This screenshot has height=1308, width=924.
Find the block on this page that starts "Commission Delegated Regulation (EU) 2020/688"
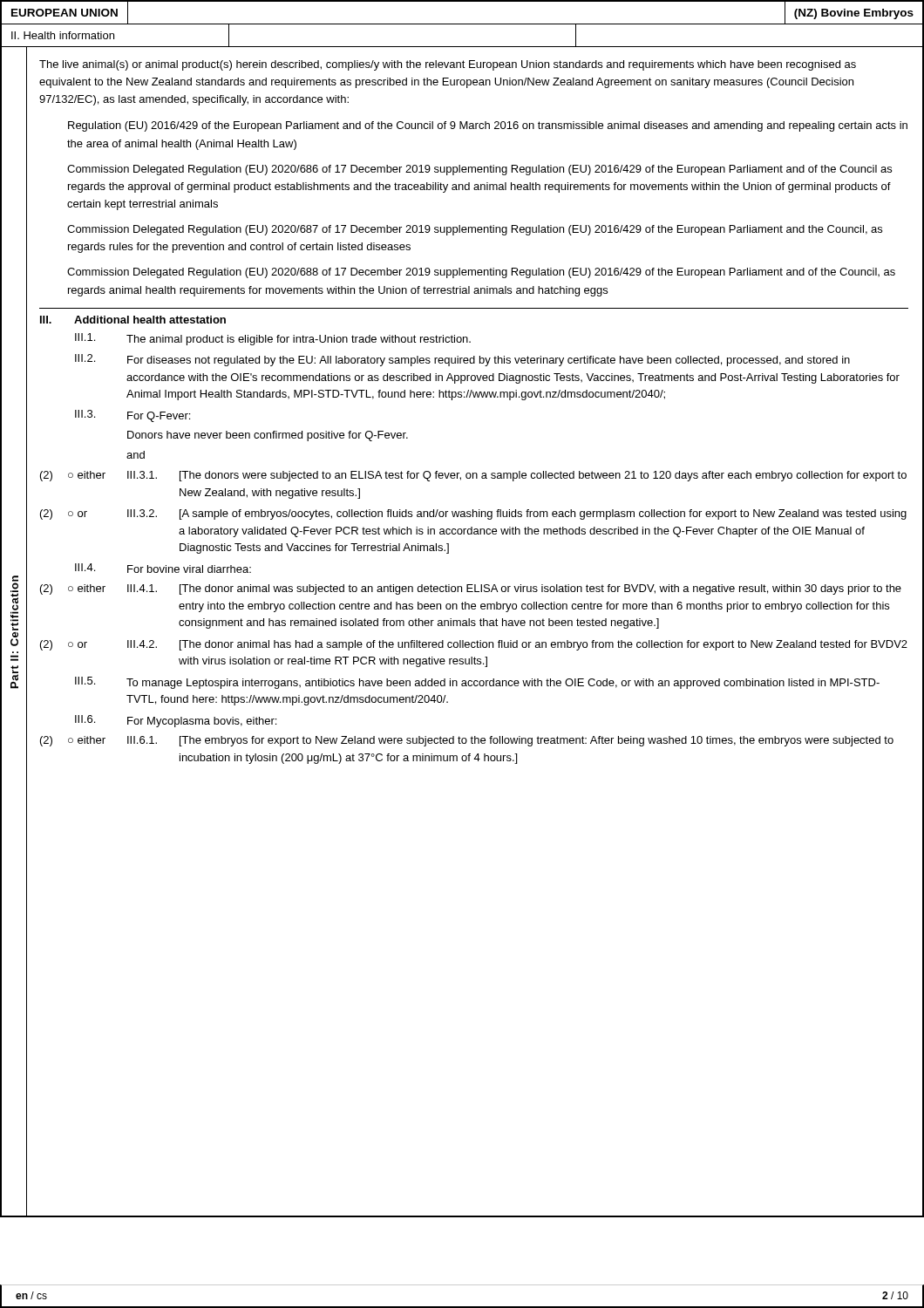[x=481, y=281]
